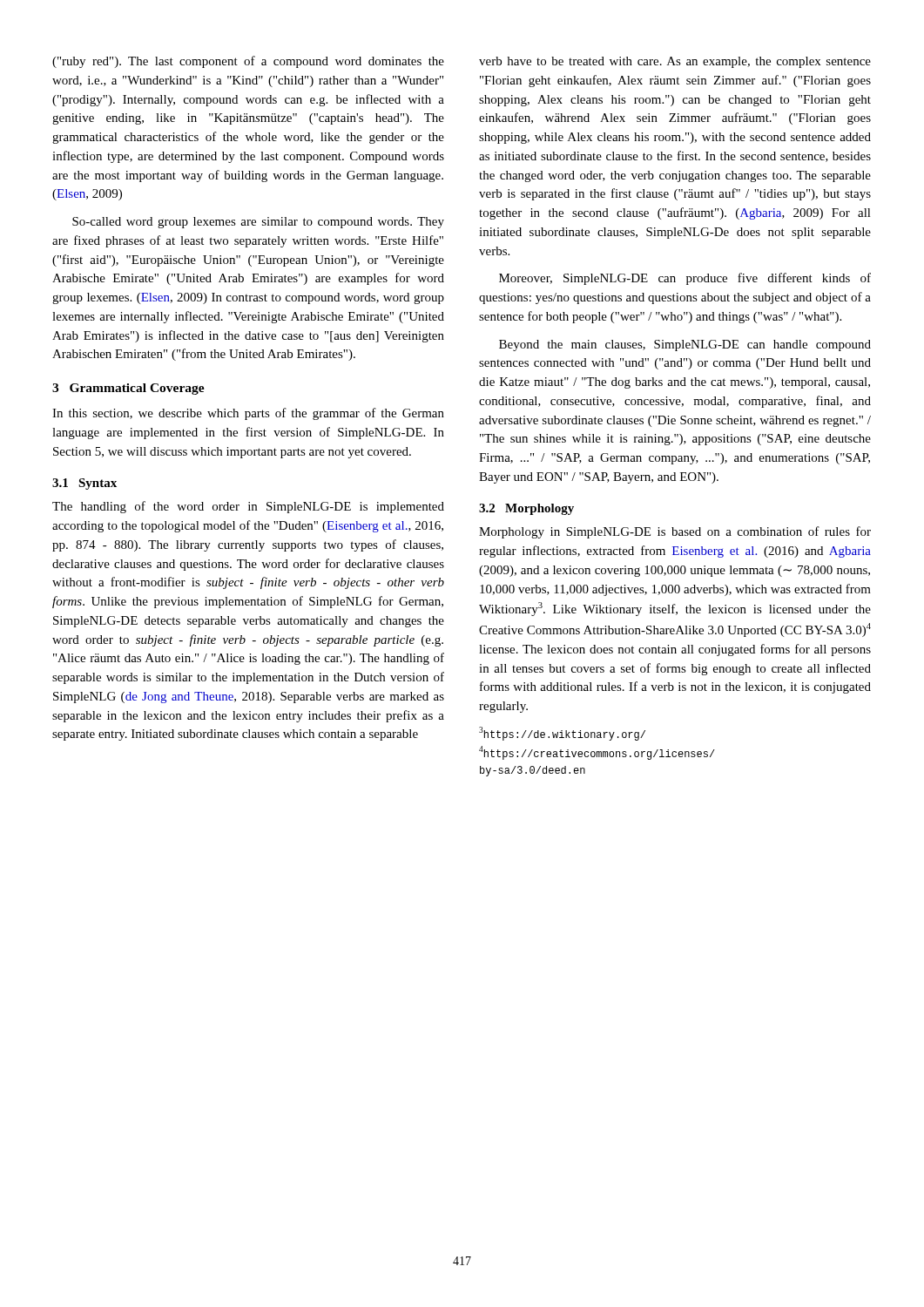Click on the text starting "3.2 Morphology"

coord(526,509)
